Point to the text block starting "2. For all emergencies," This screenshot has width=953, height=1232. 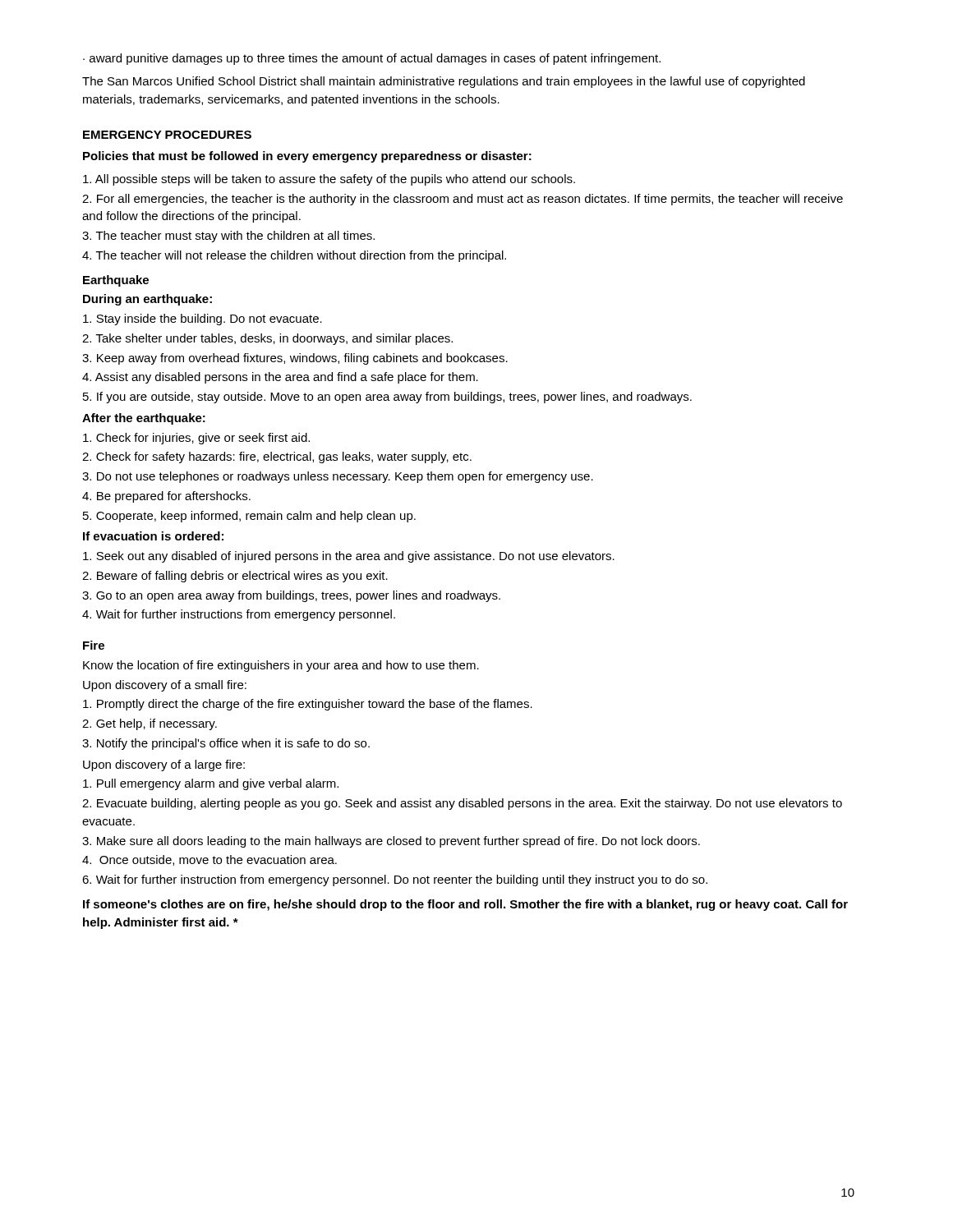pyautogui.click(x=463, y=207)
